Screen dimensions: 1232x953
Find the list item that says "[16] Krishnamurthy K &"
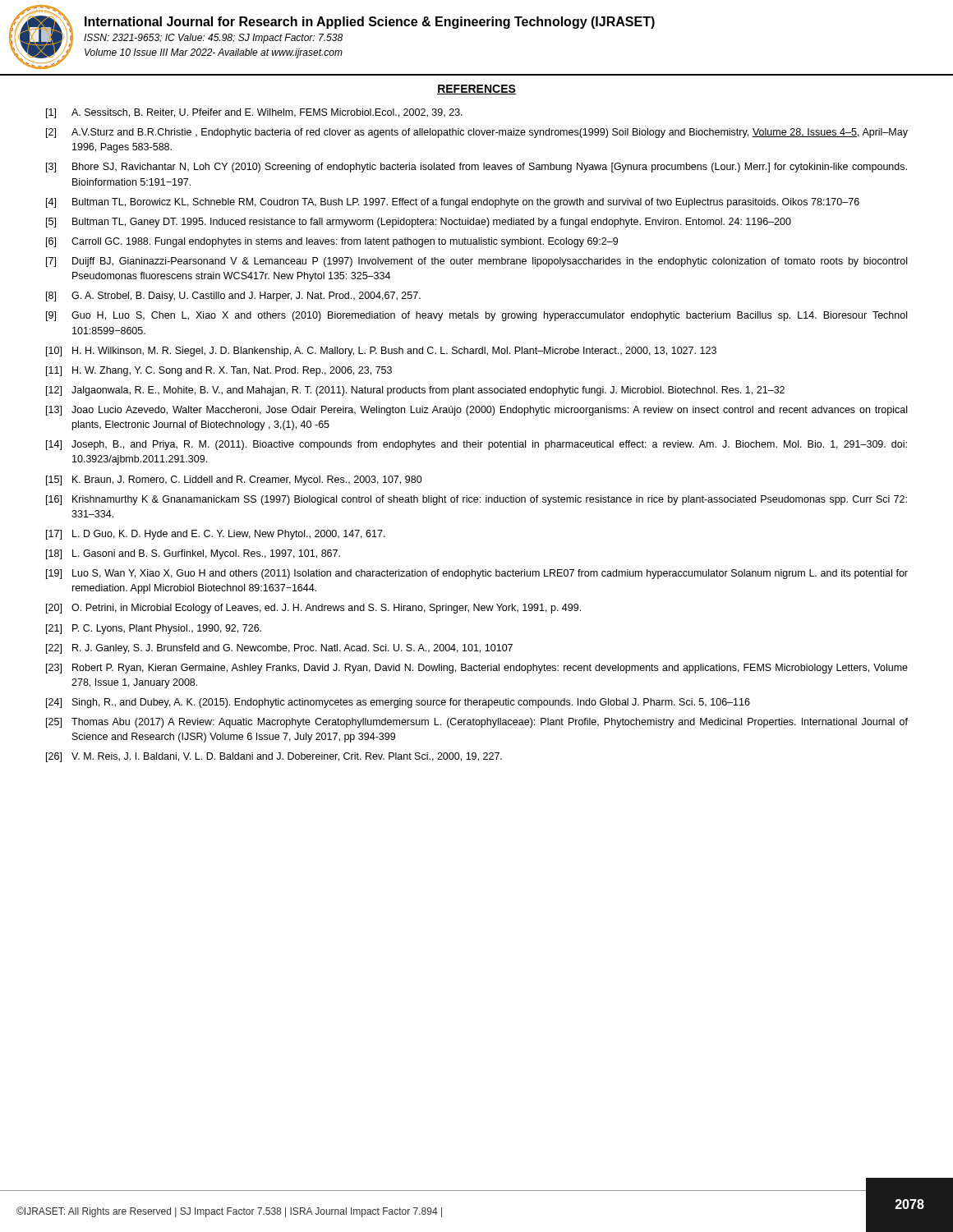point(476,507)
